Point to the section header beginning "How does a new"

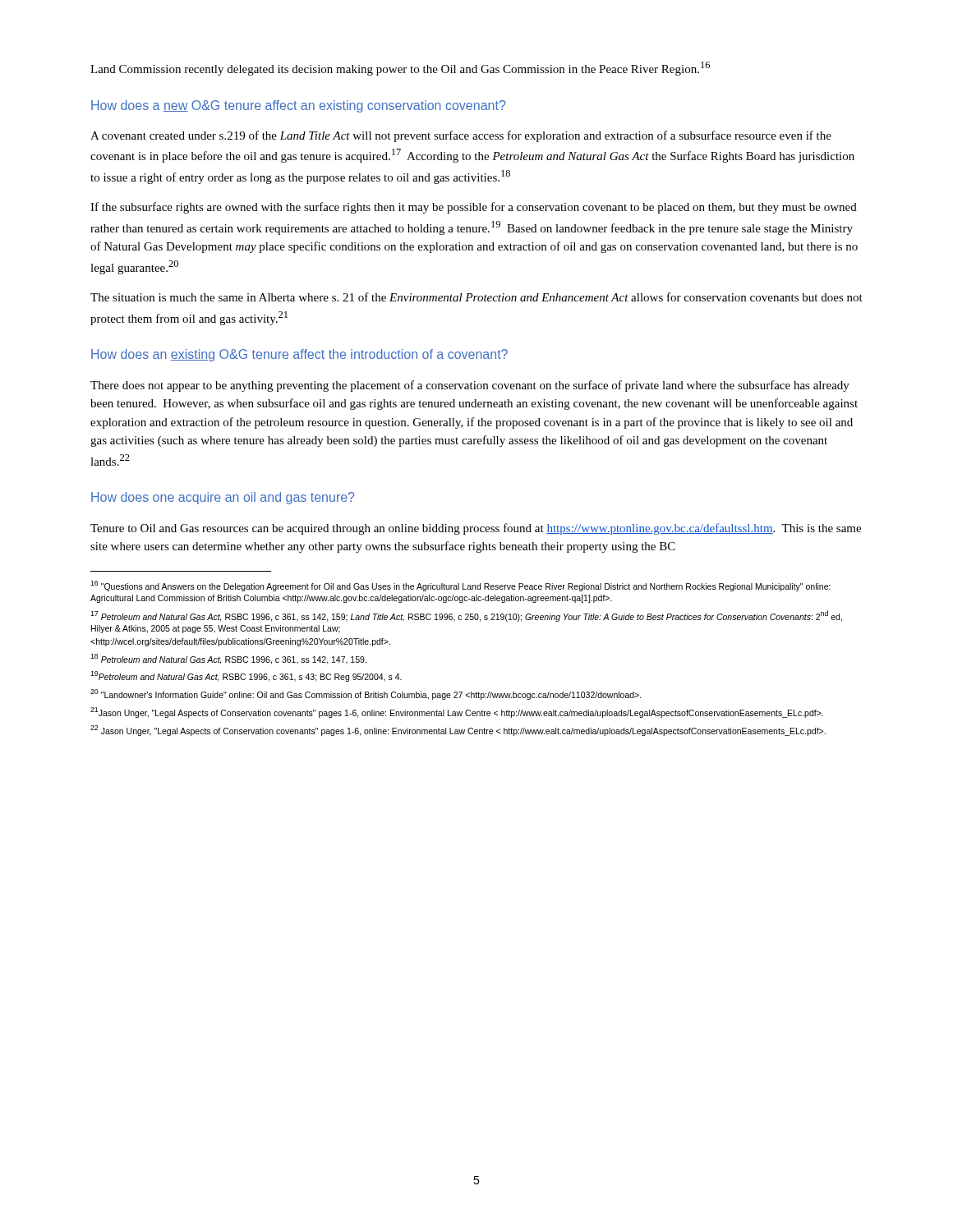click(476, 106)
